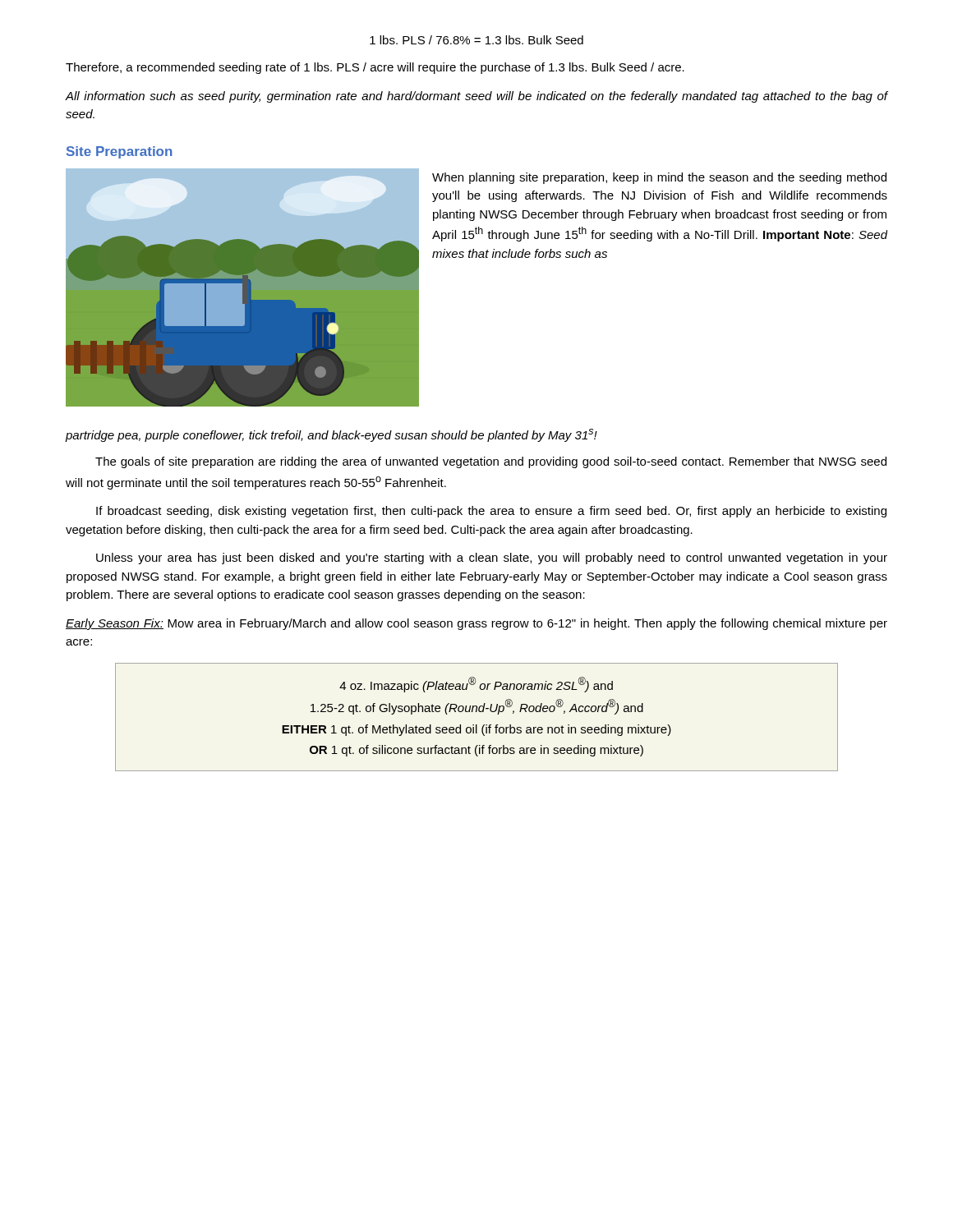
Task: Locate the formula that reads "1 lbs. PLS"
Action: [x=476, y=40]
